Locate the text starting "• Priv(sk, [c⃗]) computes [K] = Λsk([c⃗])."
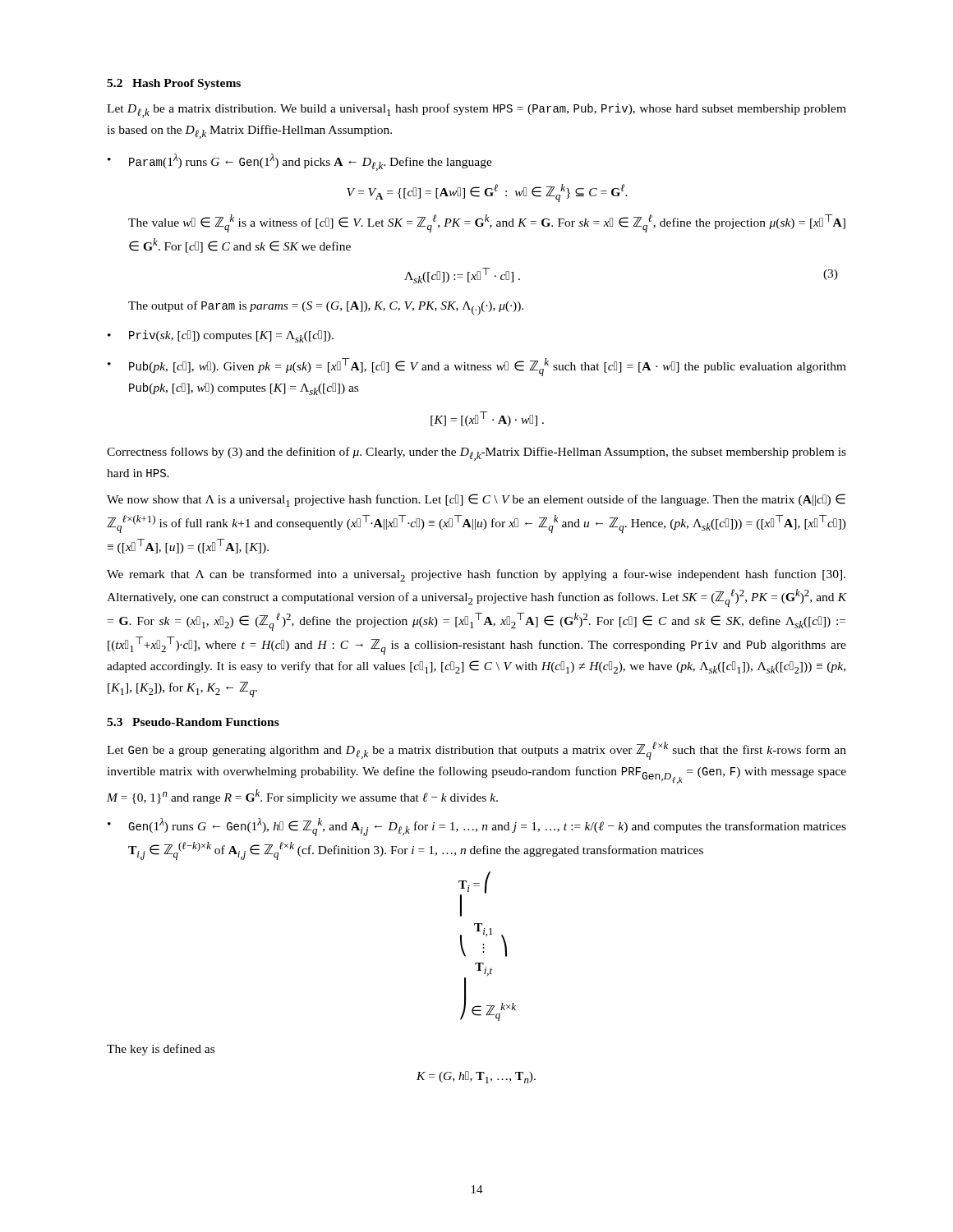The image size is (953, 1232). pos(221,336)
